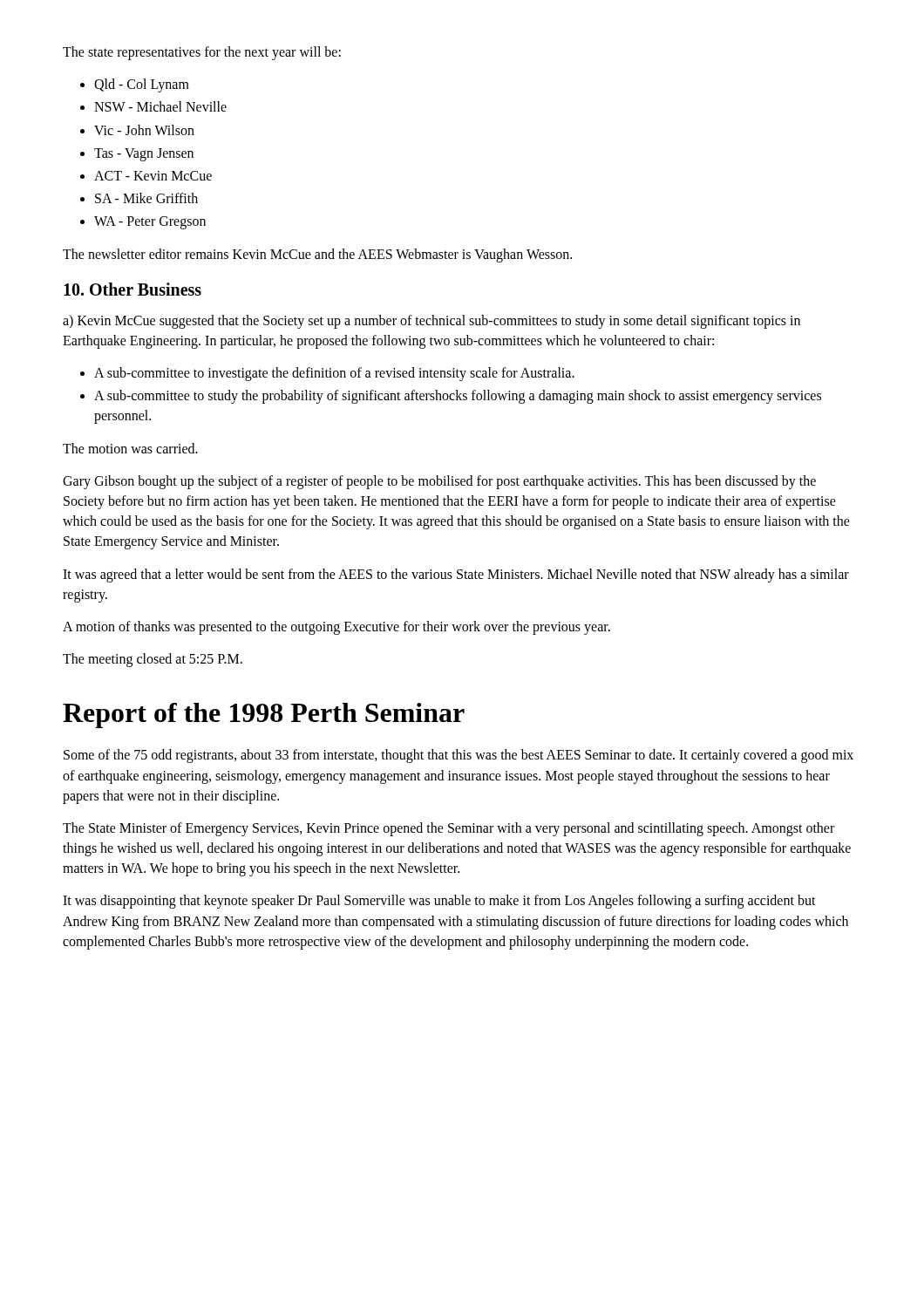924x1308 pixels.
Task: Navigate to the text block starting "a) Kevin McCue"
Action: 458,330
